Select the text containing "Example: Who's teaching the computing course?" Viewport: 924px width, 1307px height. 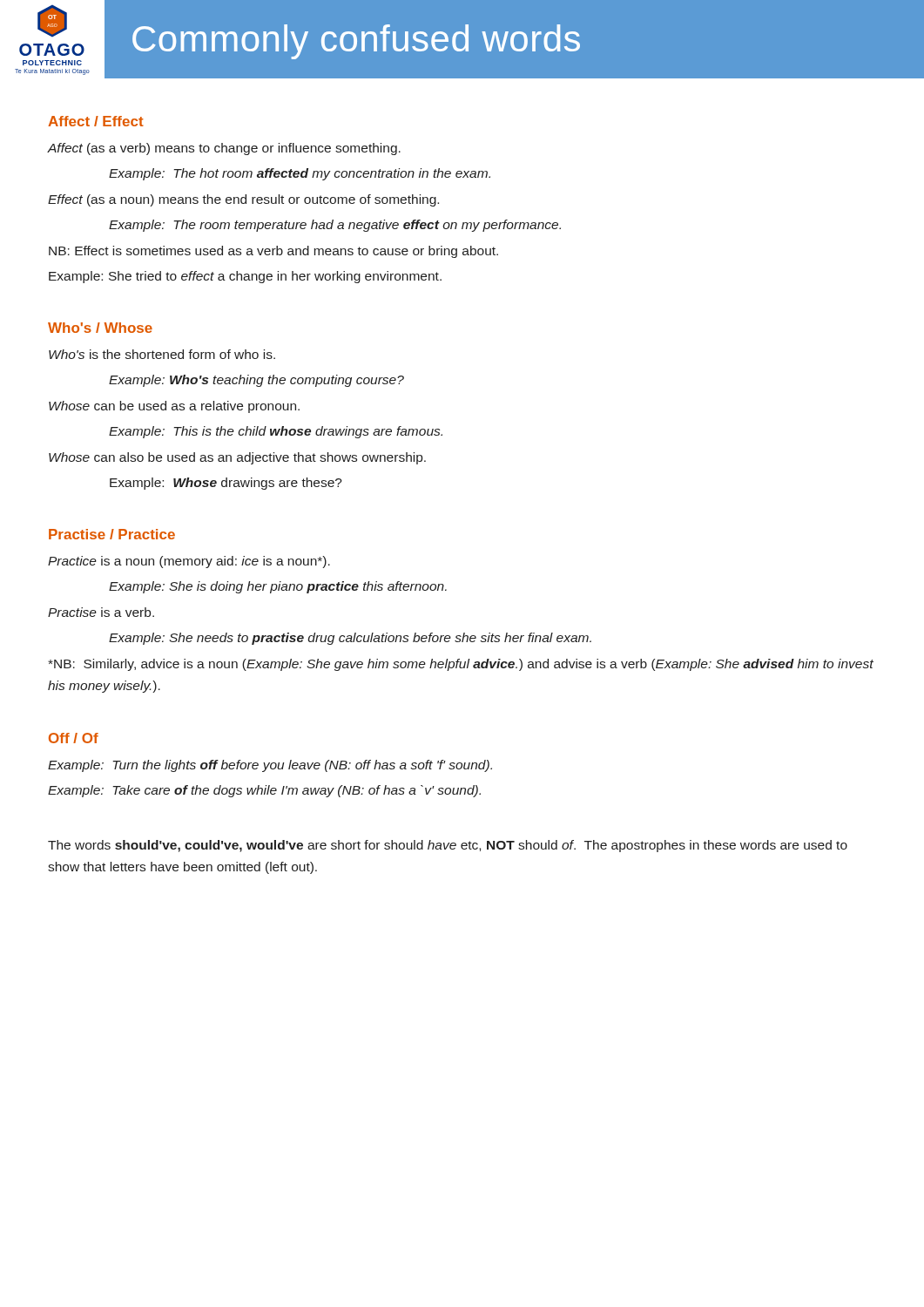(x=256, y=380)
